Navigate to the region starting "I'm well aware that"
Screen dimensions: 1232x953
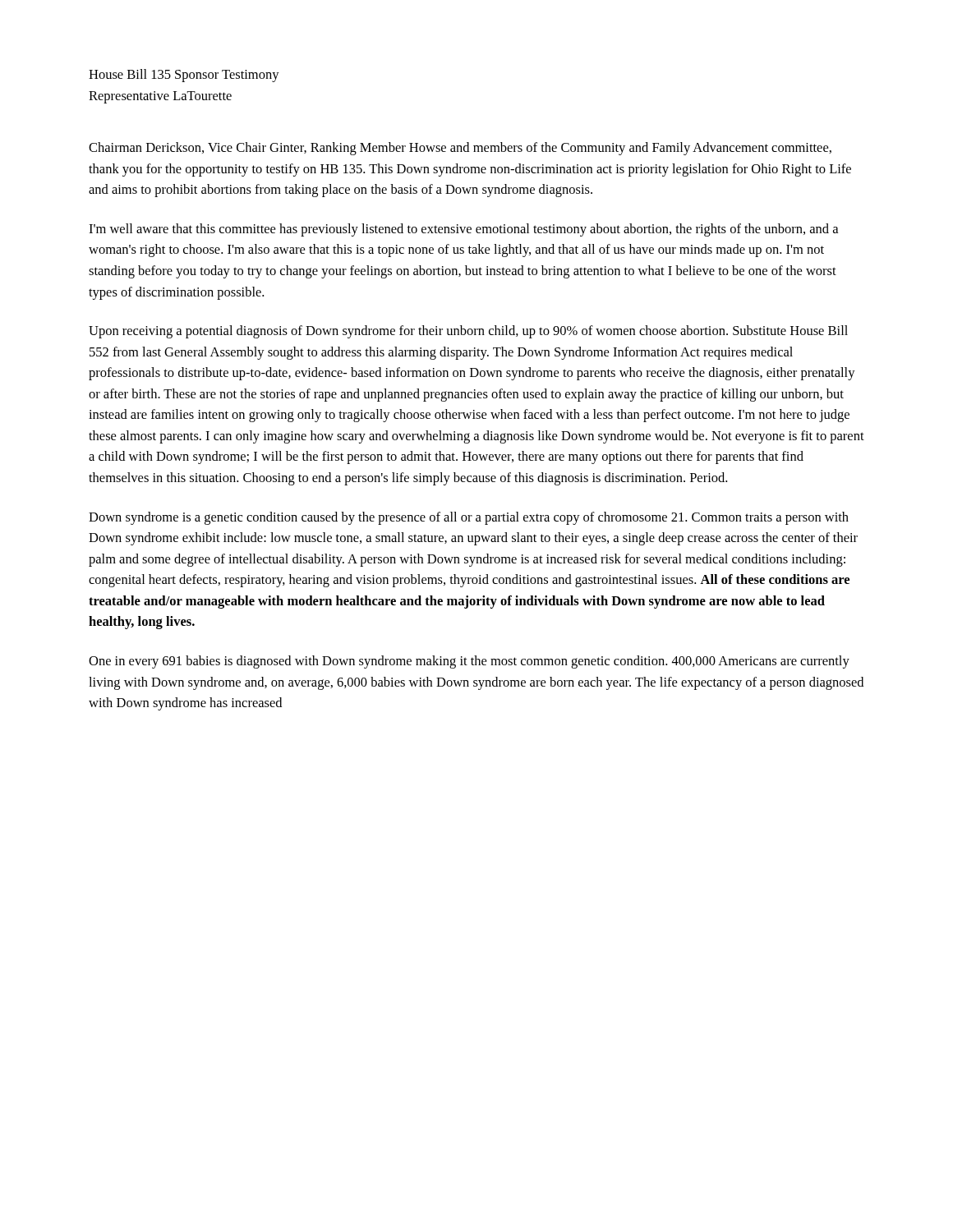tap(464, 260)
